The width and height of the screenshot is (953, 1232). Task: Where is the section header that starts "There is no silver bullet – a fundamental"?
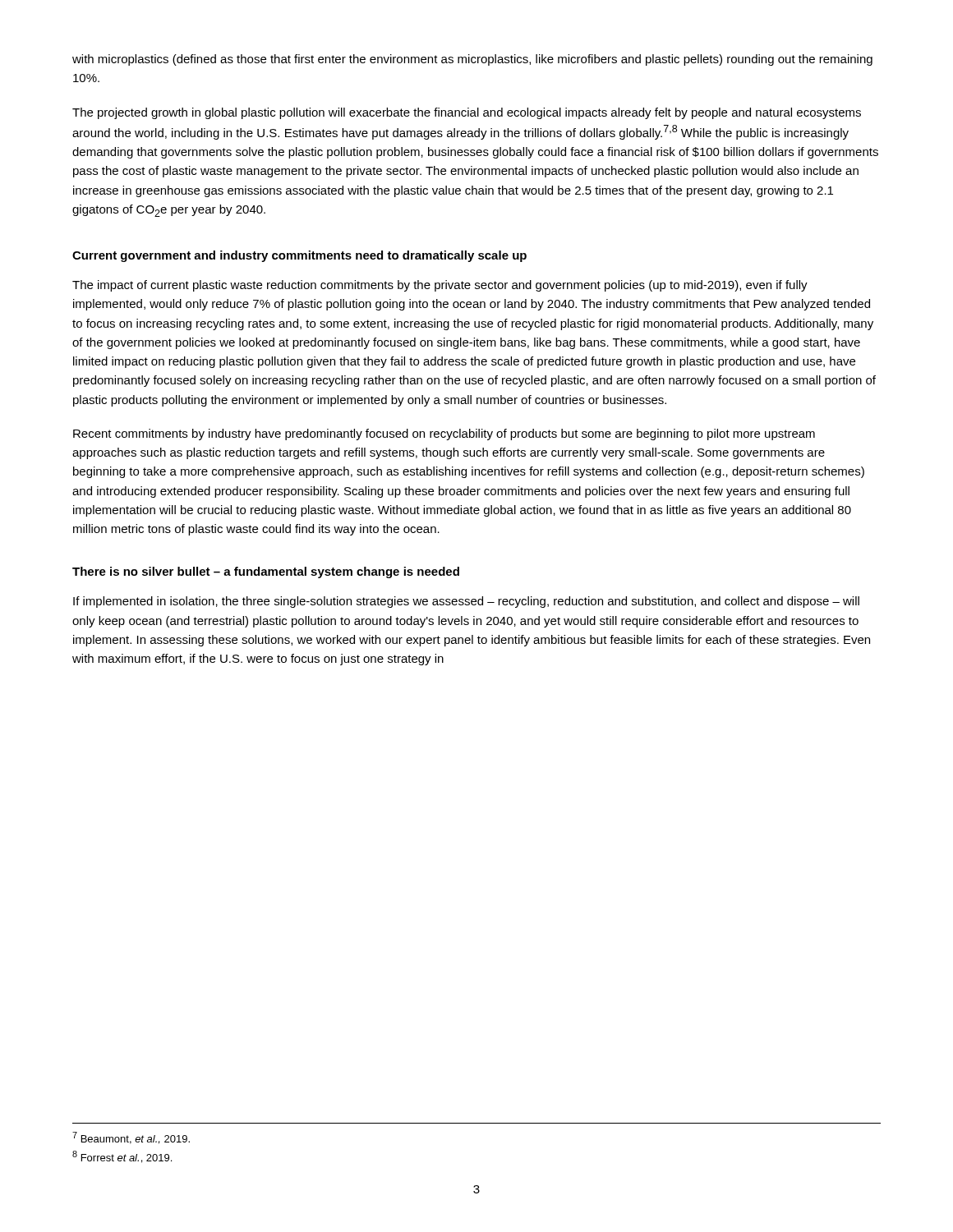[266, 572]
